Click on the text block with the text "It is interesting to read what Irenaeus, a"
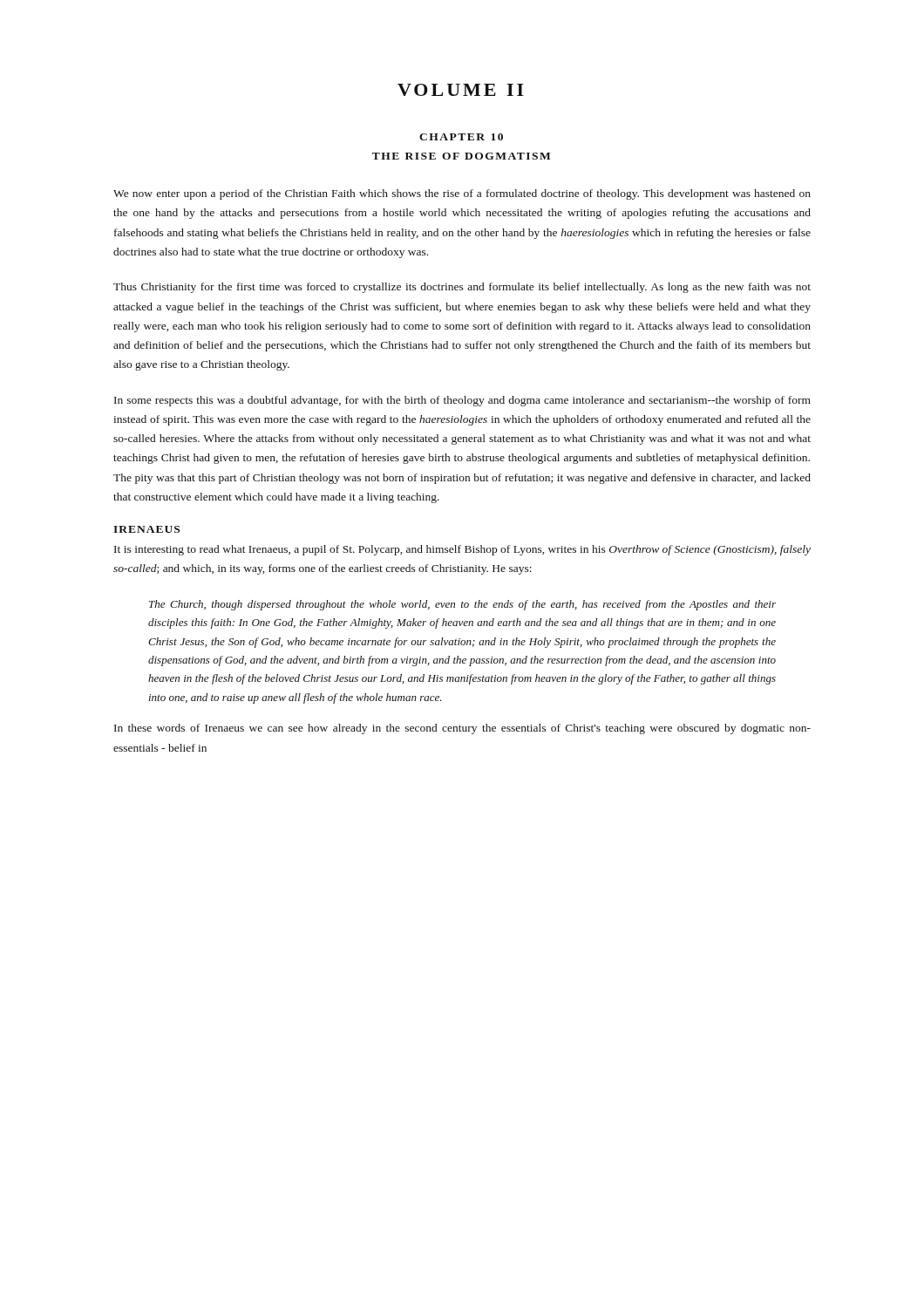Image resolution: width=924 pixels, height=1308 pixels. (x=462, y=559)
